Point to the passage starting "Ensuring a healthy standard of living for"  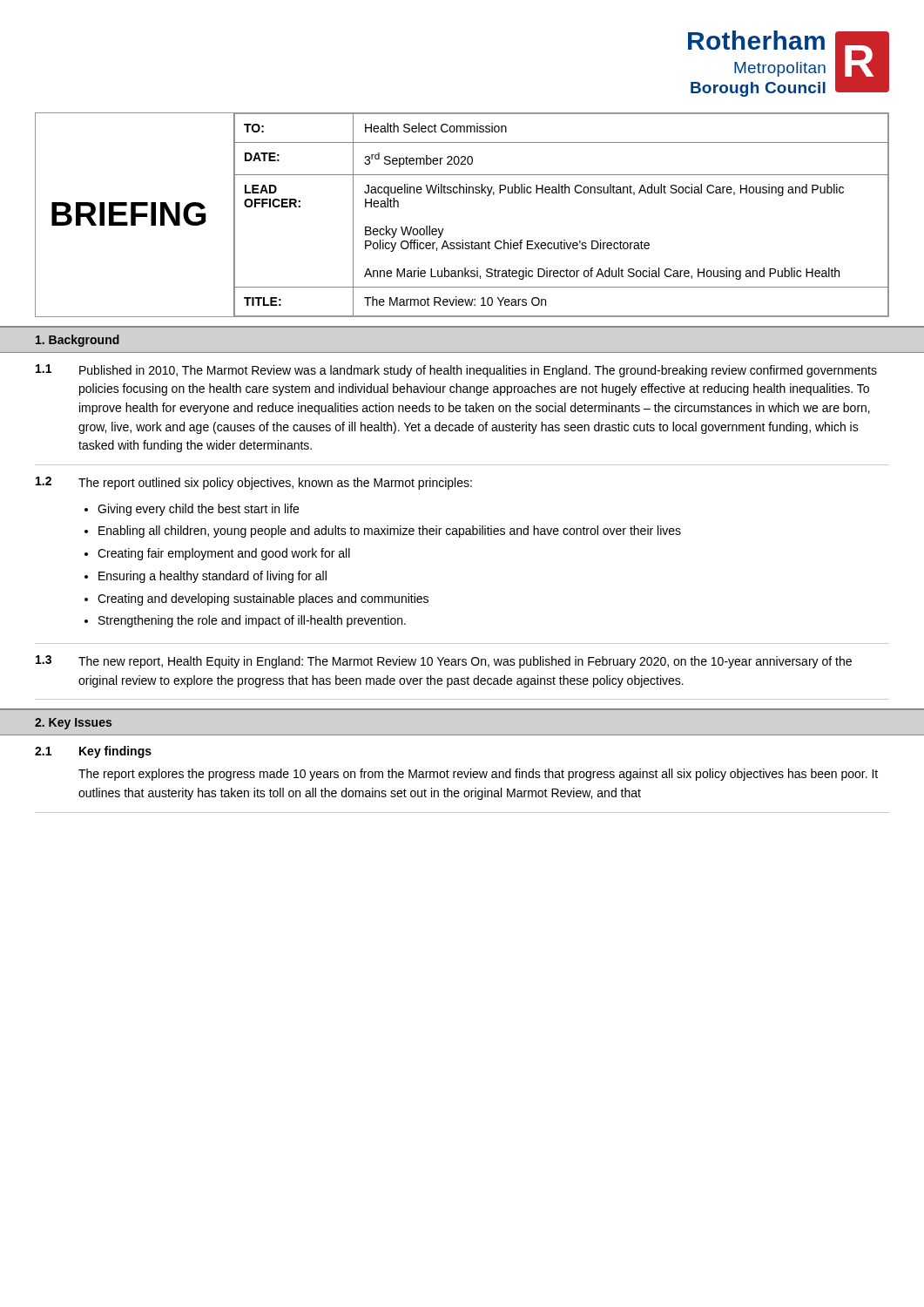(212, 576)
